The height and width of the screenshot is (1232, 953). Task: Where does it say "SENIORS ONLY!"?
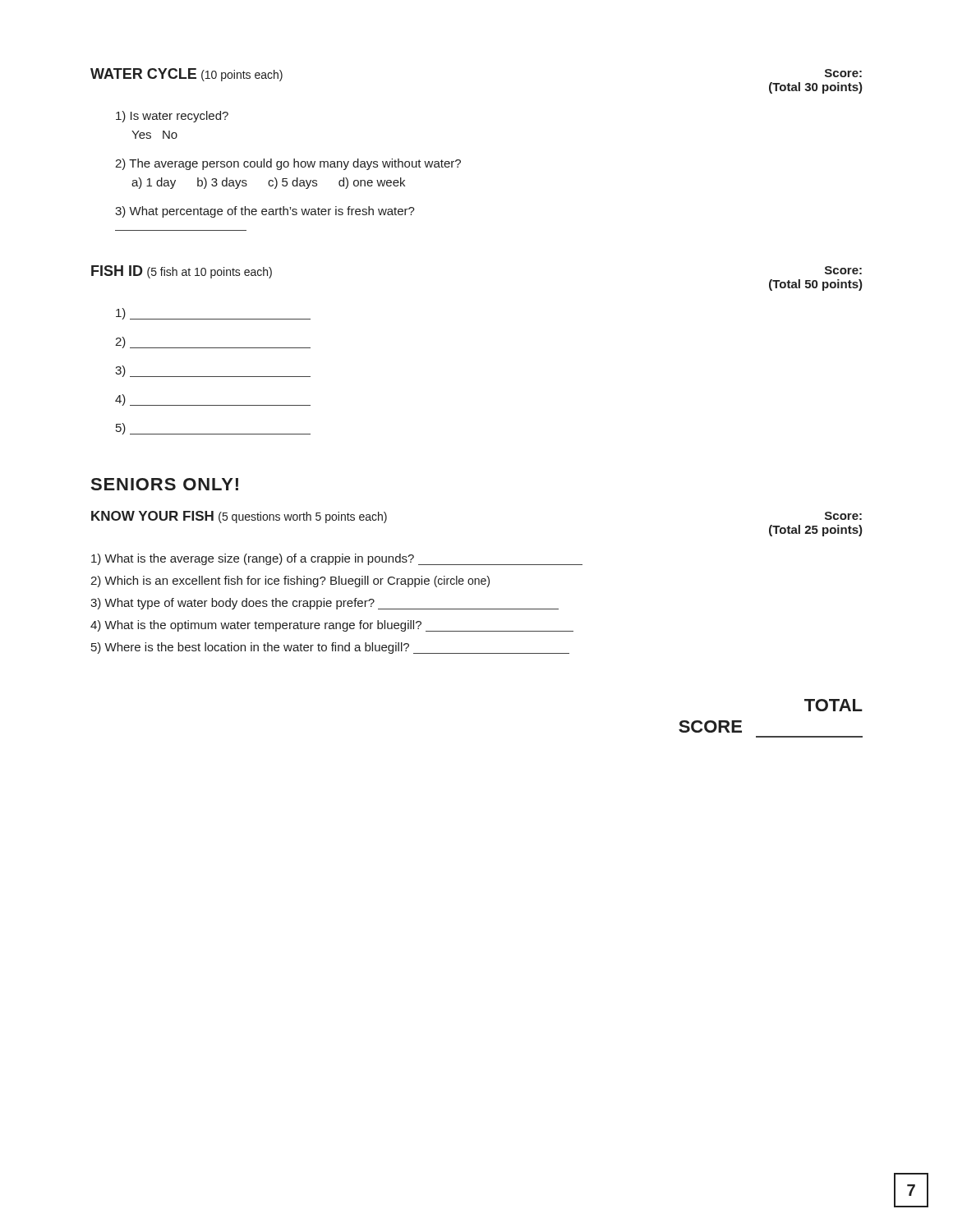point(166,484)
